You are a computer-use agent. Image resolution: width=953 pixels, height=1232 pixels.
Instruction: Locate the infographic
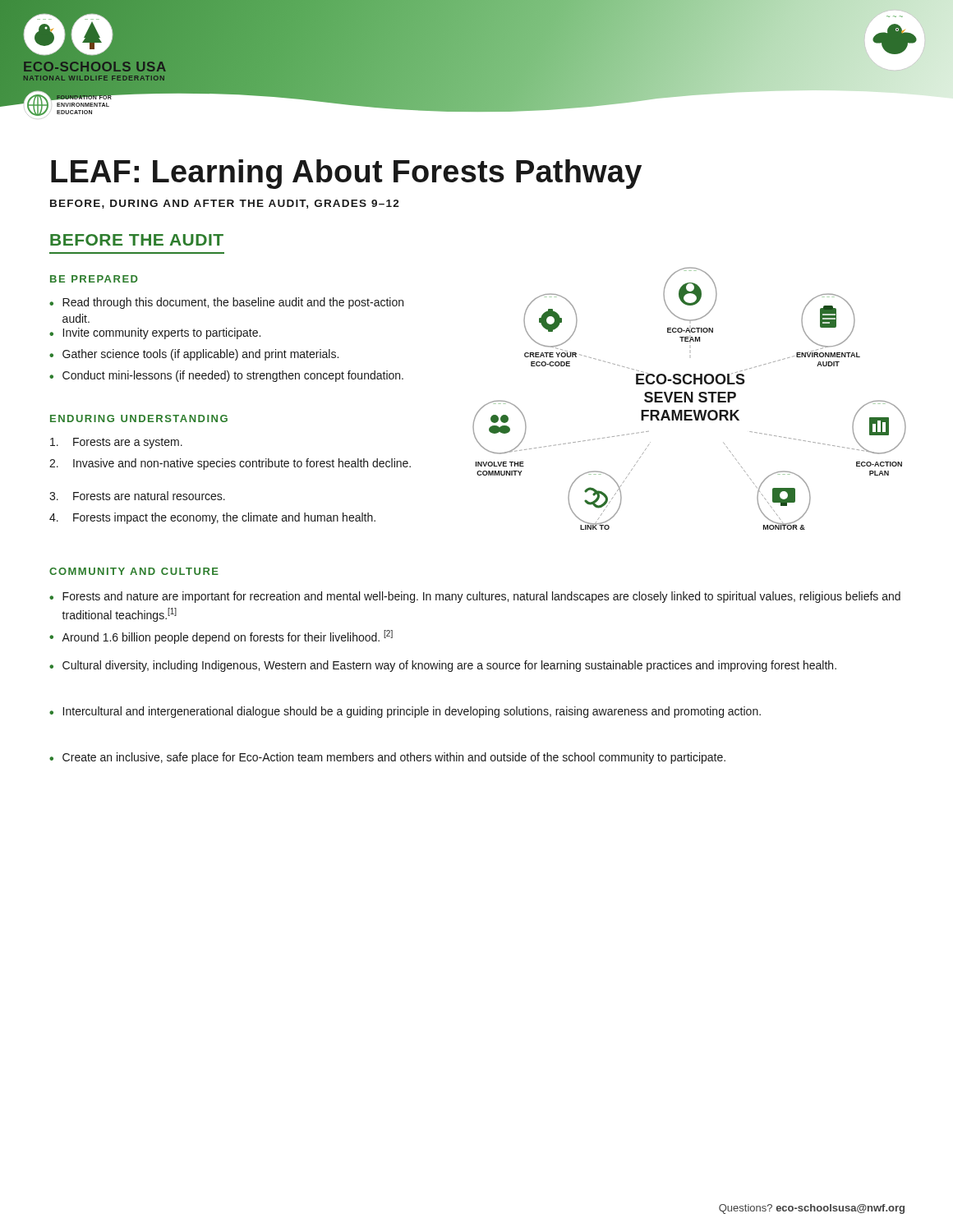pos(690,398)
